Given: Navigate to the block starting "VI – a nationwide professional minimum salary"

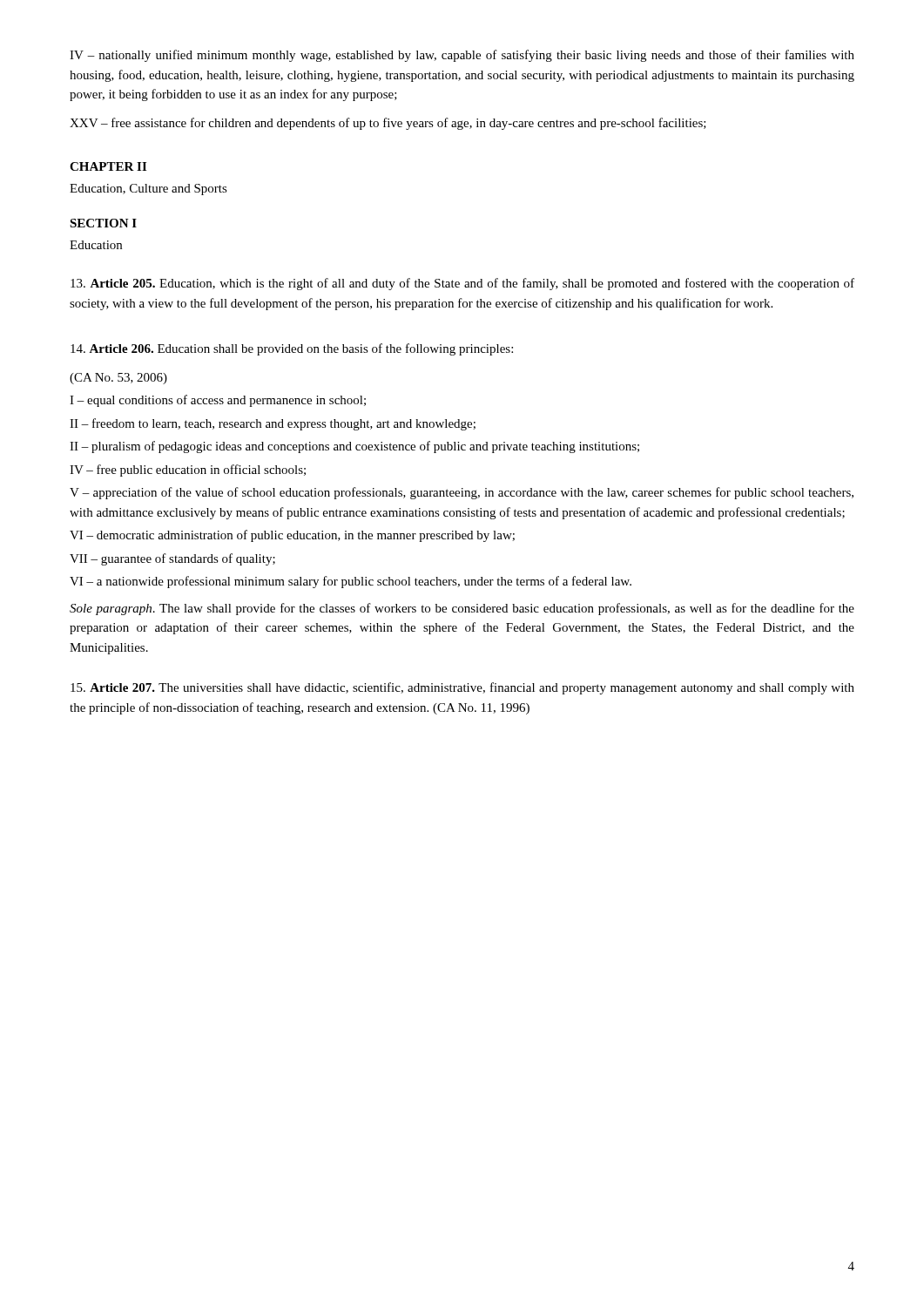Looking at the screenshot, I should click(462, 581).
